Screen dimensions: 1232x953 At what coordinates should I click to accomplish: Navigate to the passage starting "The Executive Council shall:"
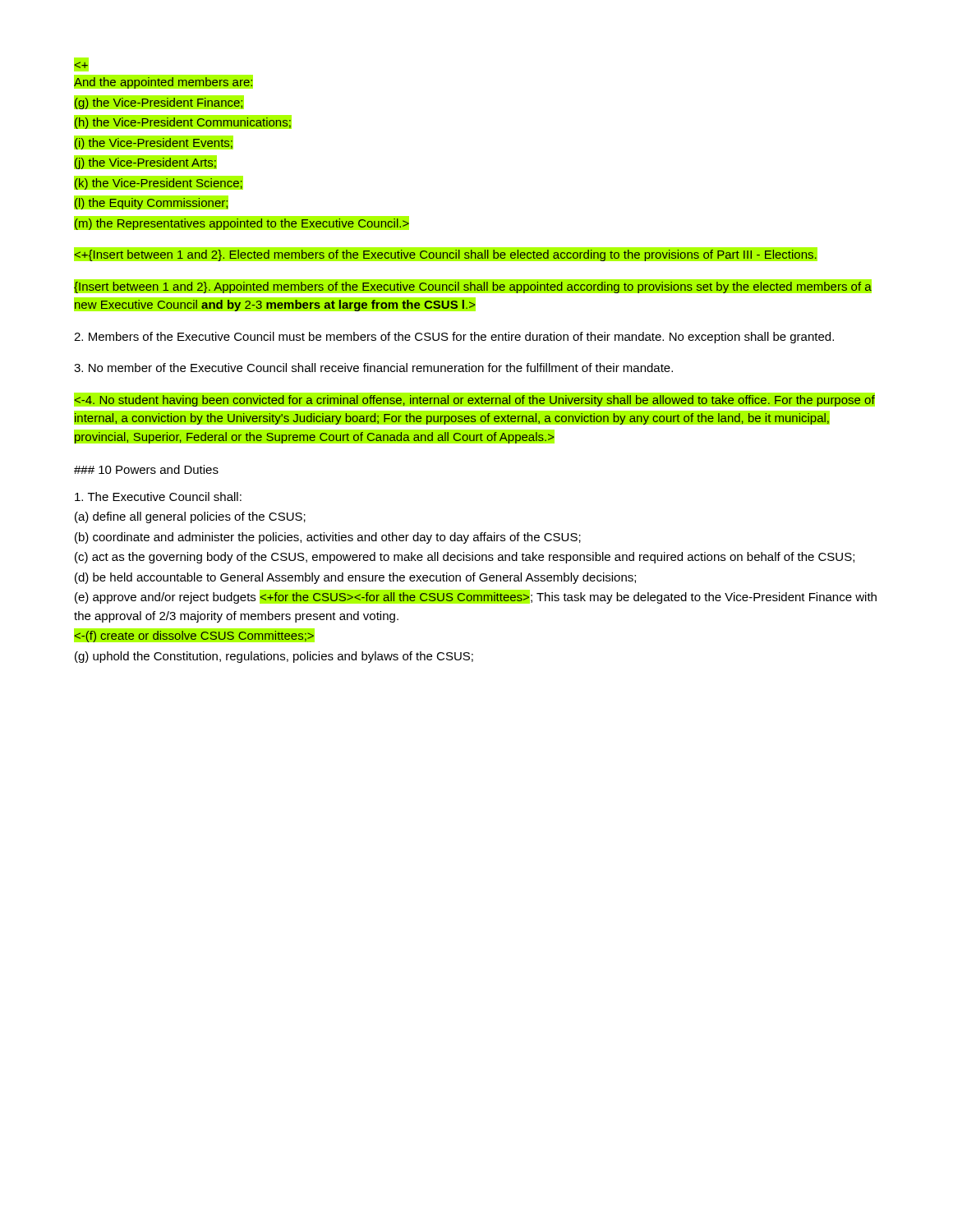point(158,496)
